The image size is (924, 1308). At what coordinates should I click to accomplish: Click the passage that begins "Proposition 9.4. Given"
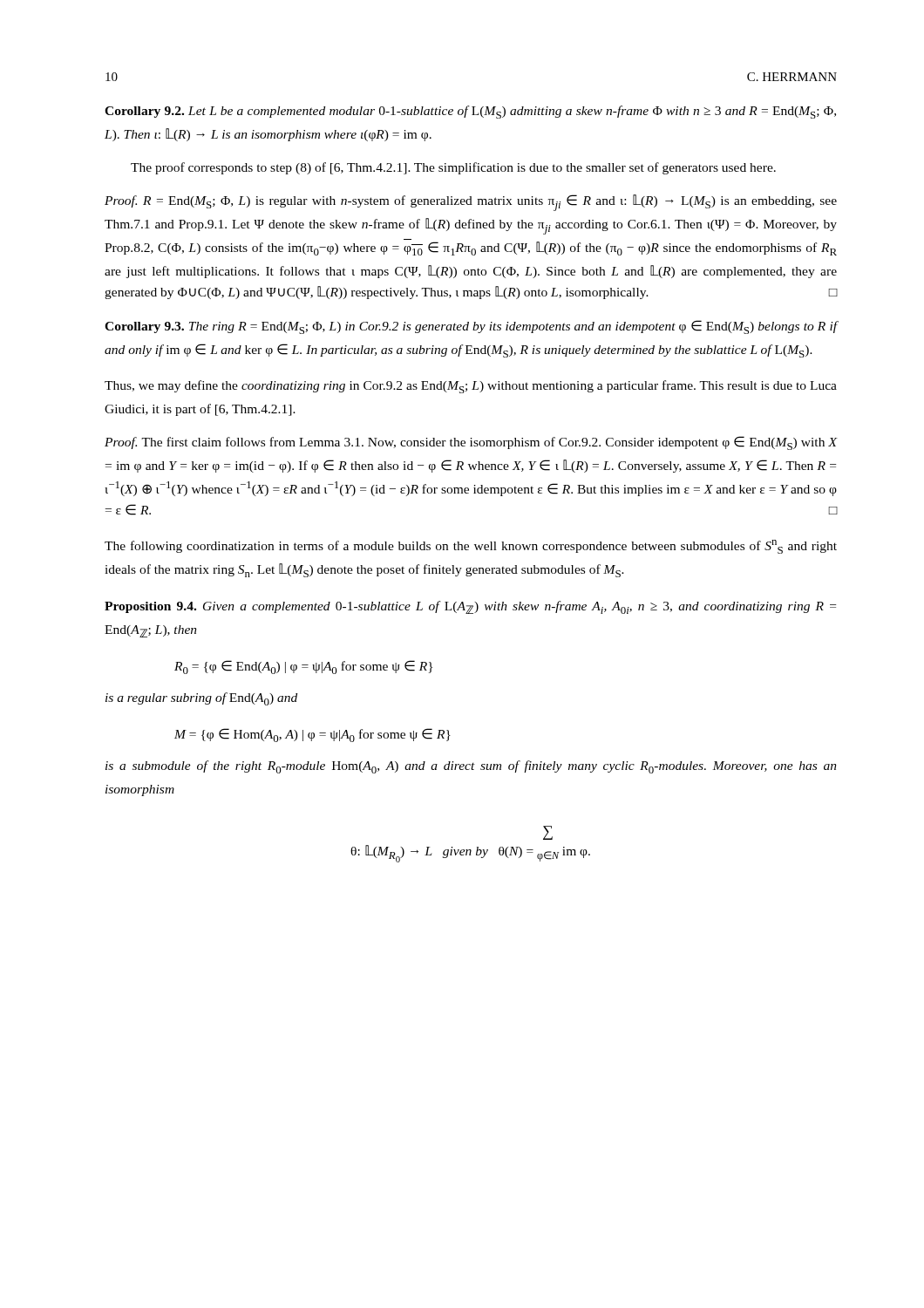pos(471,619)
